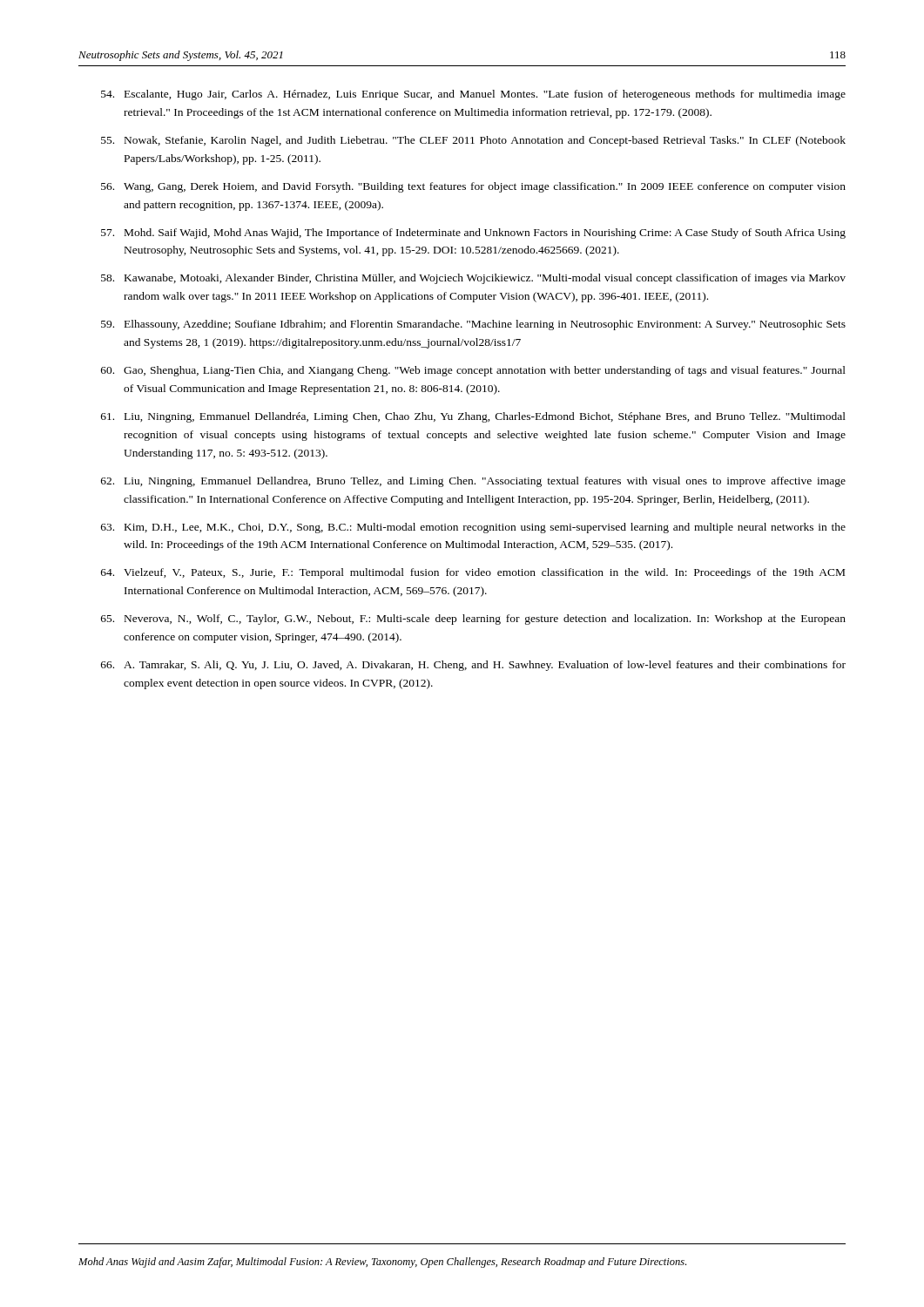Locate the block of text that opens with "56. Wang, Gang, Derek Hoiem, and"

click(x=462, y=196)
